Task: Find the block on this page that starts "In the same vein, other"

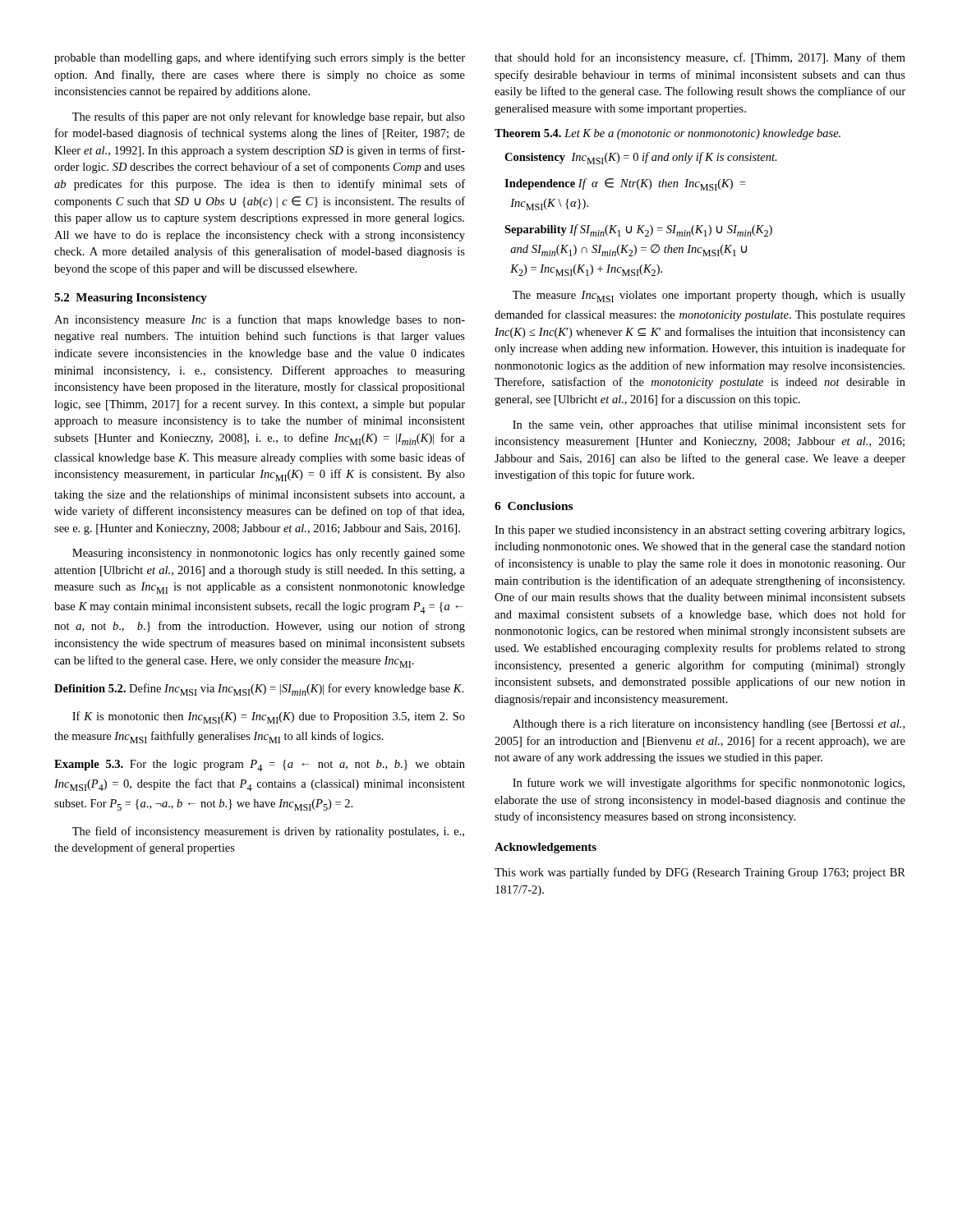Action: click(x=700, y=450)
